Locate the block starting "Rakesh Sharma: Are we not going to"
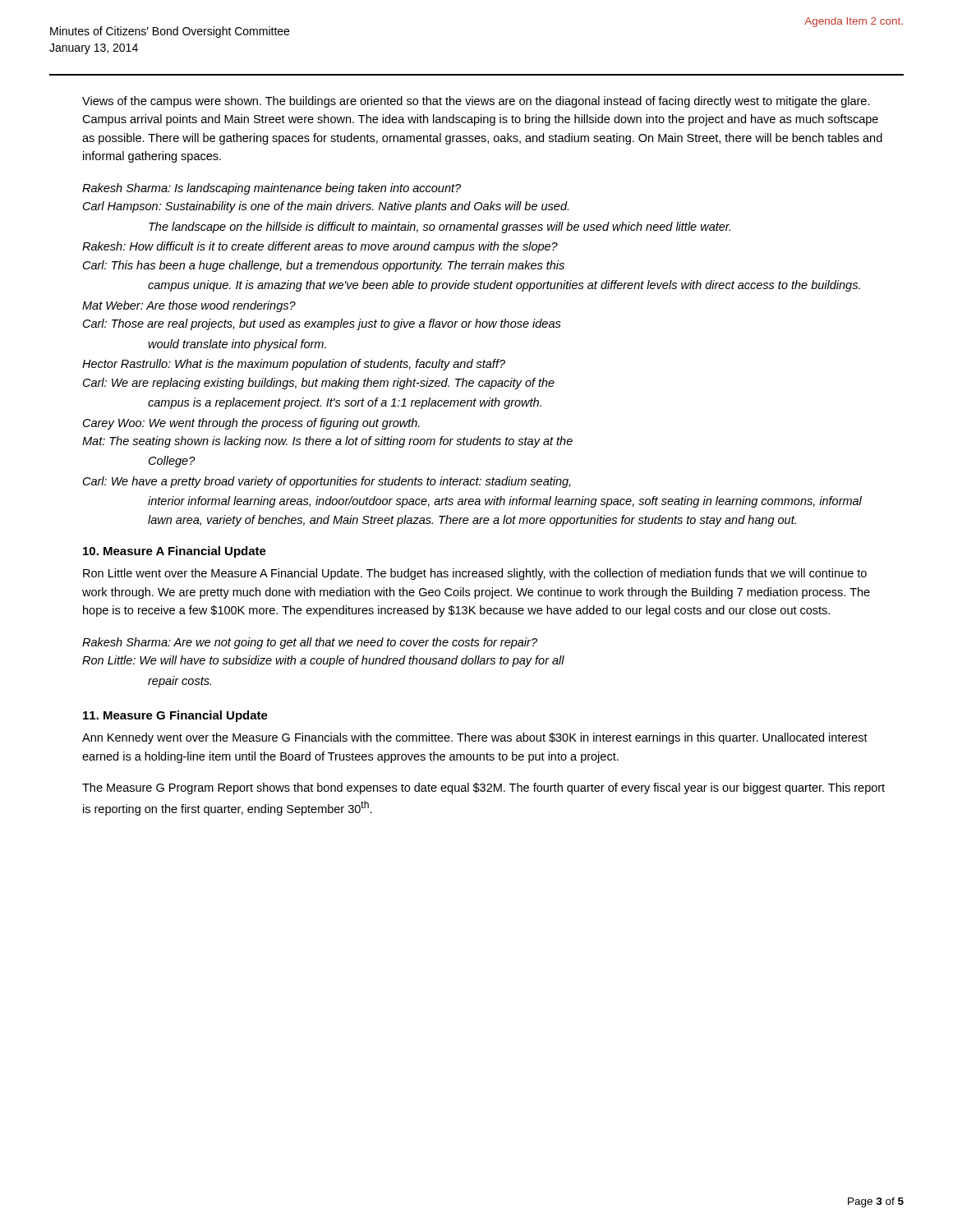 [x=323, y=651]
